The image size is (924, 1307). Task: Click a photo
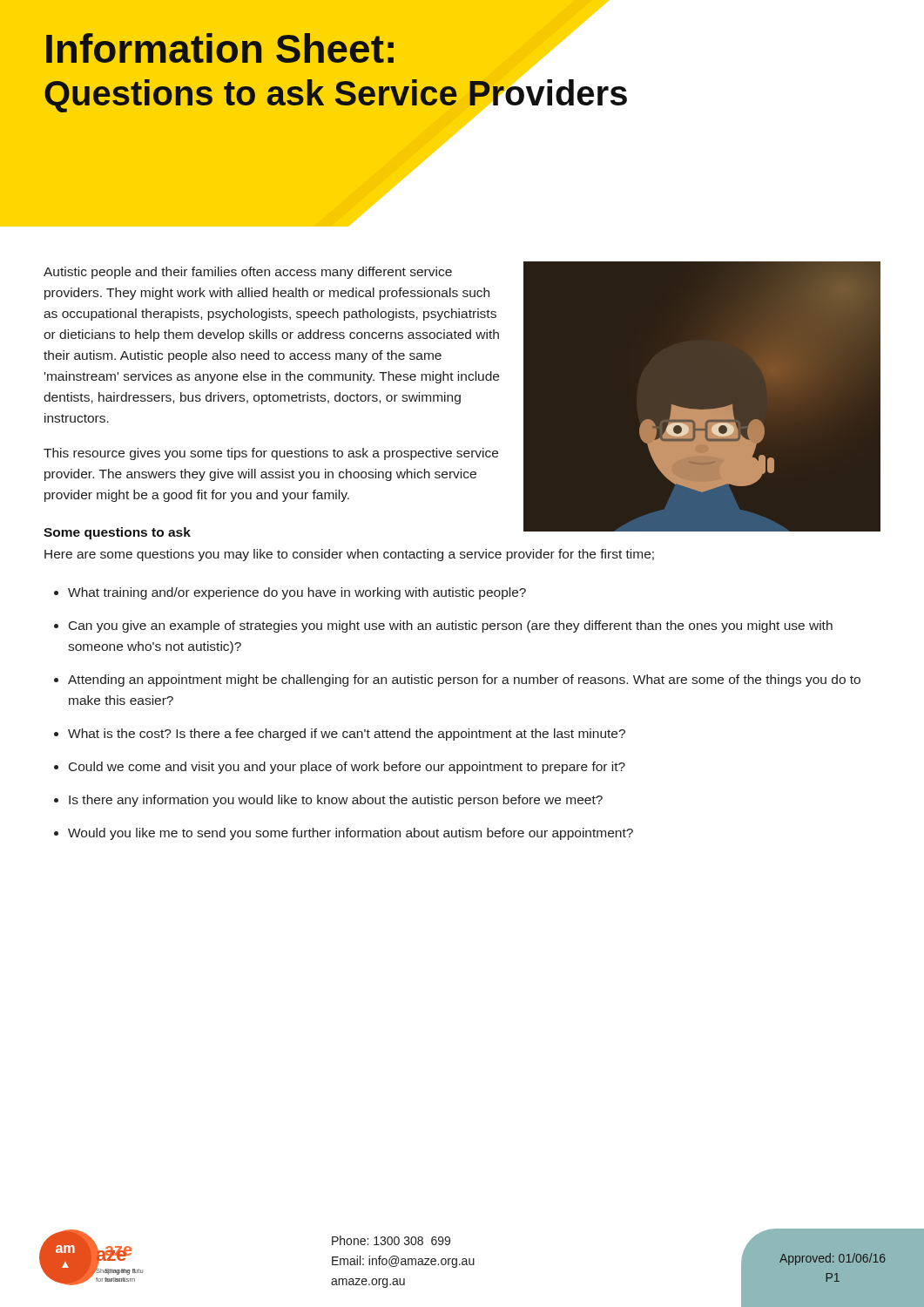coord(702,396)
